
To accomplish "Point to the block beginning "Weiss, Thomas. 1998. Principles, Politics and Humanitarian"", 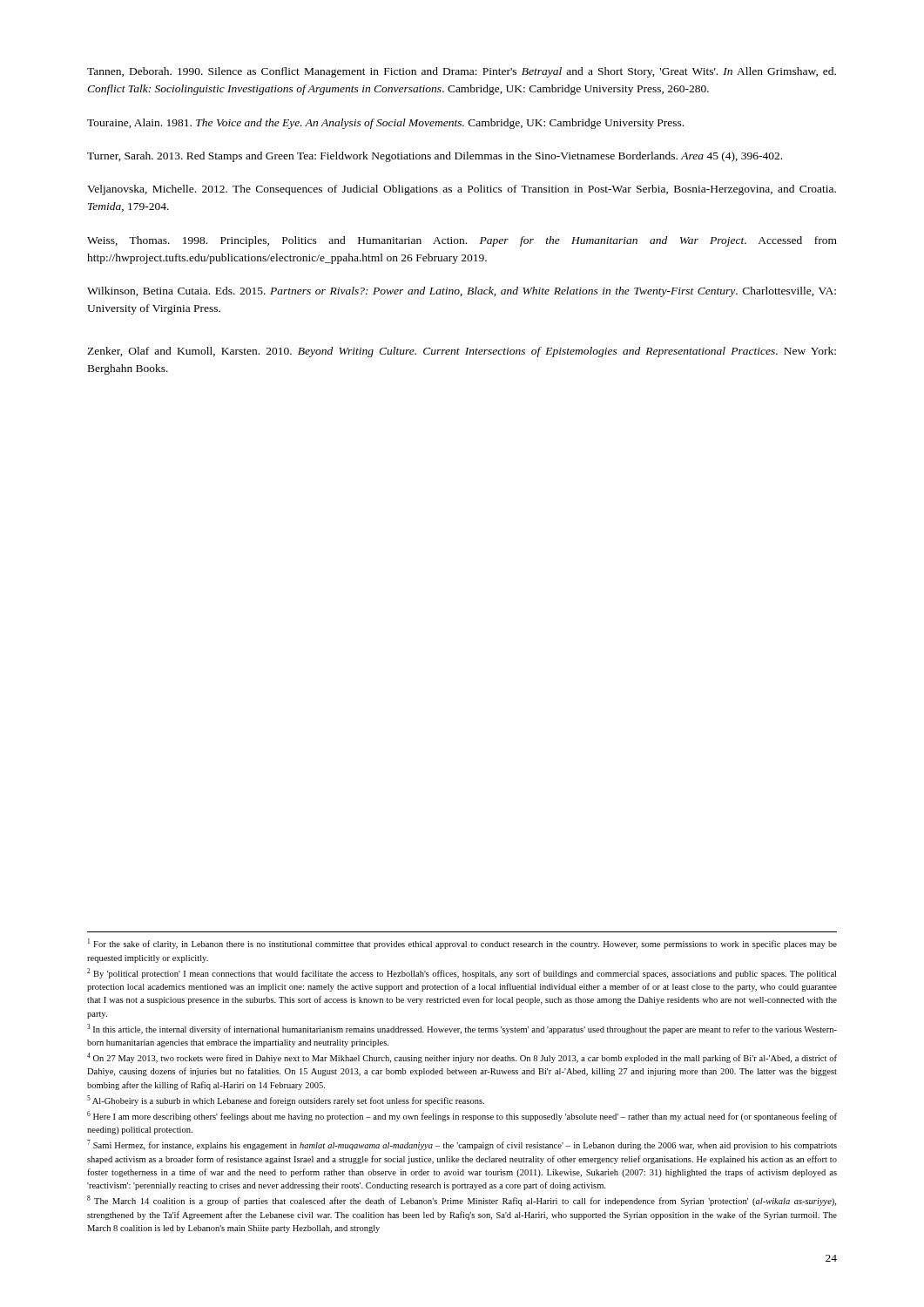I will [x=462, y=248].
